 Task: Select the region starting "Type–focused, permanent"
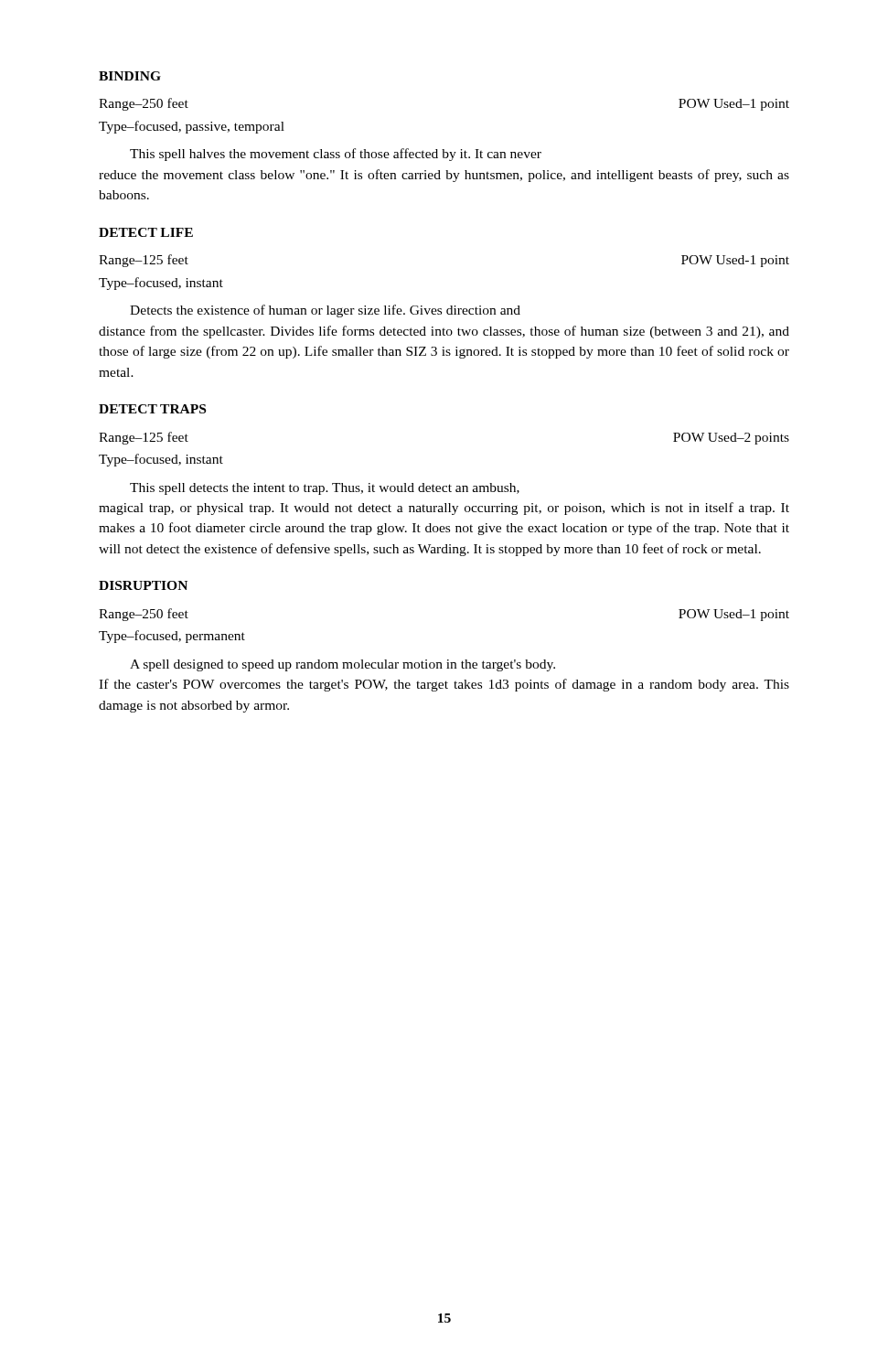click(x=172, y=636)
